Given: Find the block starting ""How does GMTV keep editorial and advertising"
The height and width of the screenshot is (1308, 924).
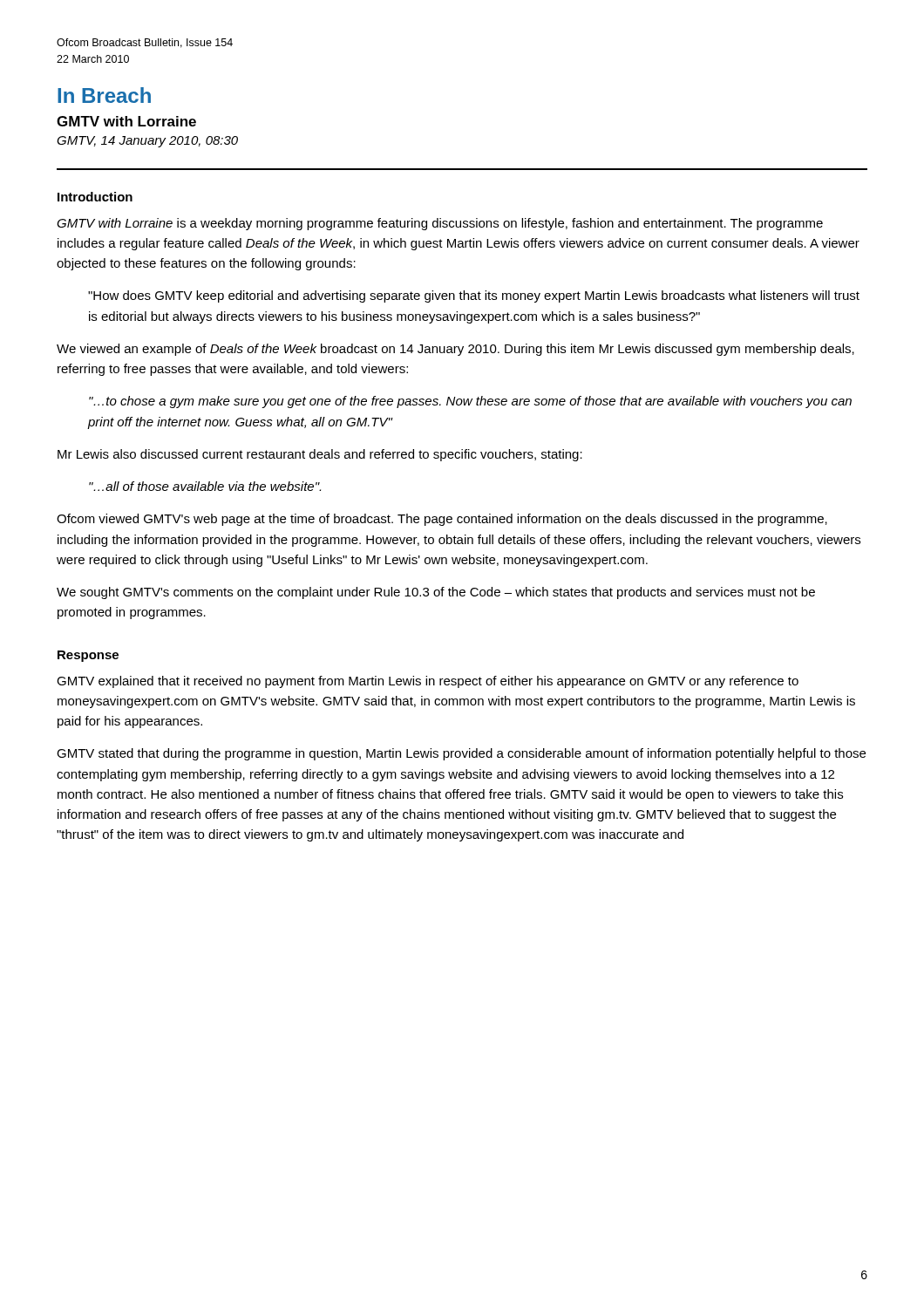Looking at the screenshot, I should (474, 306).
